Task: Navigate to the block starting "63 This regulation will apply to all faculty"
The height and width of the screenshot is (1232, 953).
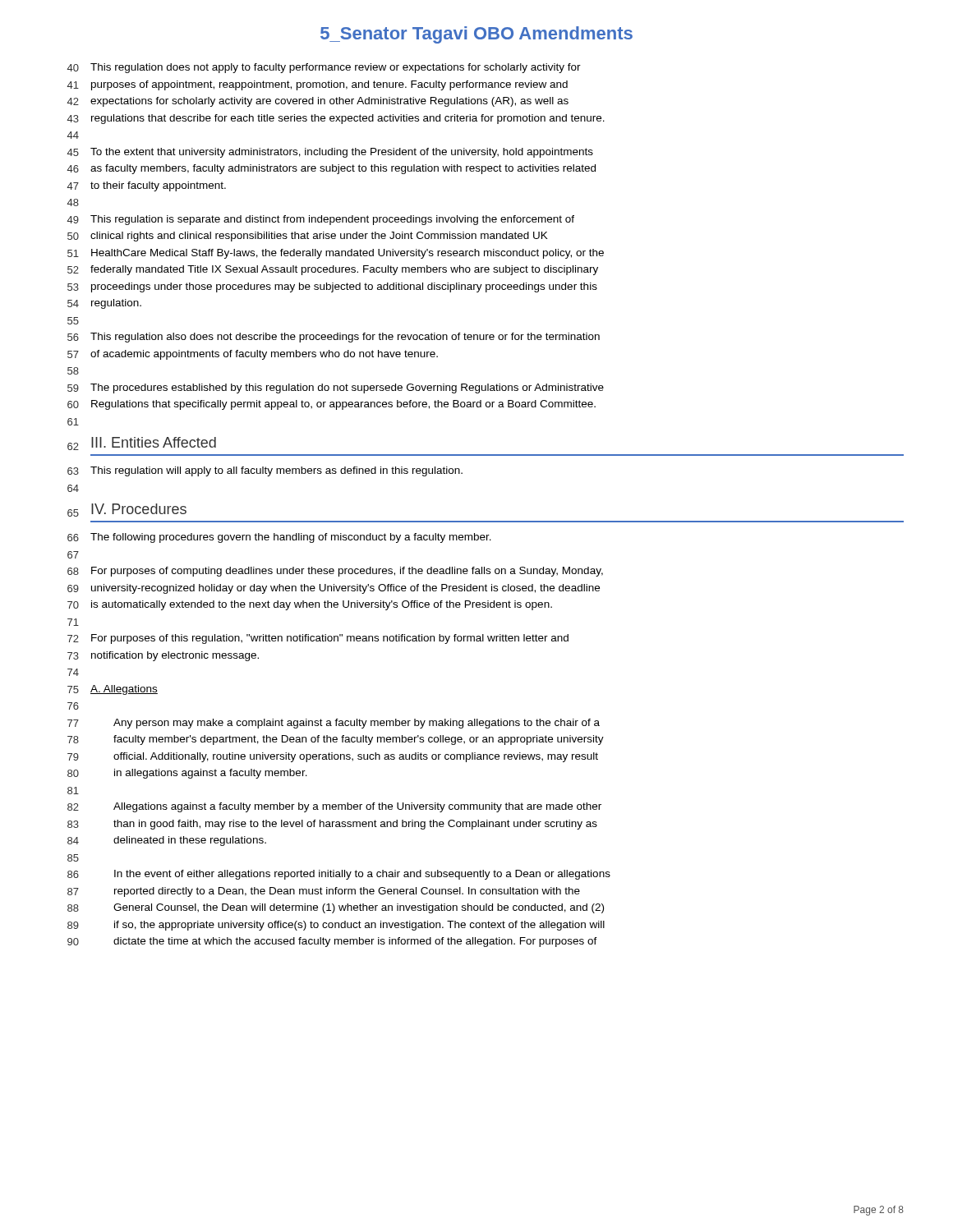Action: coord(265,471)
